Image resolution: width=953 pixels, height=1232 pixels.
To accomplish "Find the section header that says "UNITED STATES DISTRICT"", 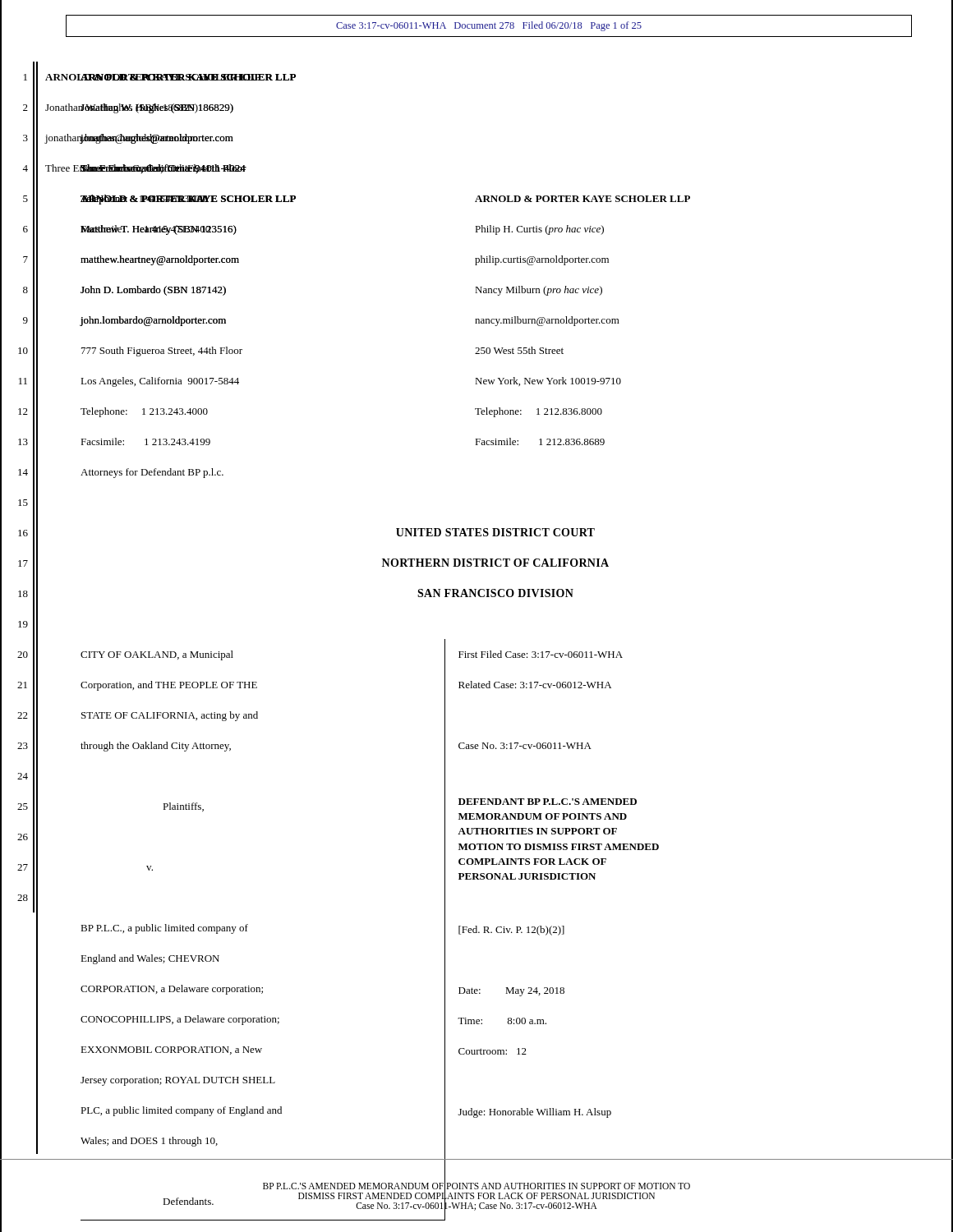I will tap(495, 533).
